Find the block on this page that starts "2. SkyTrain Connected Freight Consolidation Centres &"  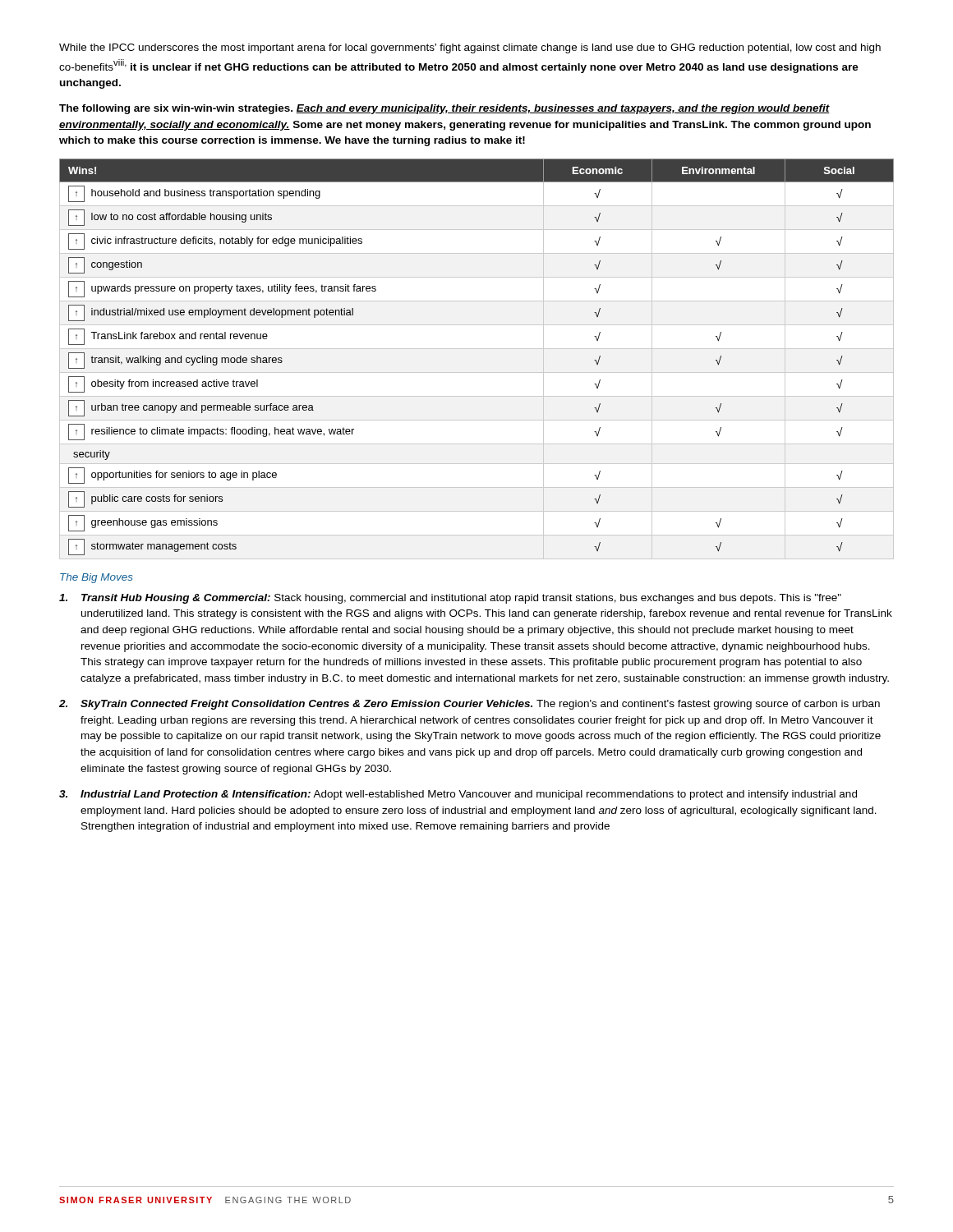(476, 736)
